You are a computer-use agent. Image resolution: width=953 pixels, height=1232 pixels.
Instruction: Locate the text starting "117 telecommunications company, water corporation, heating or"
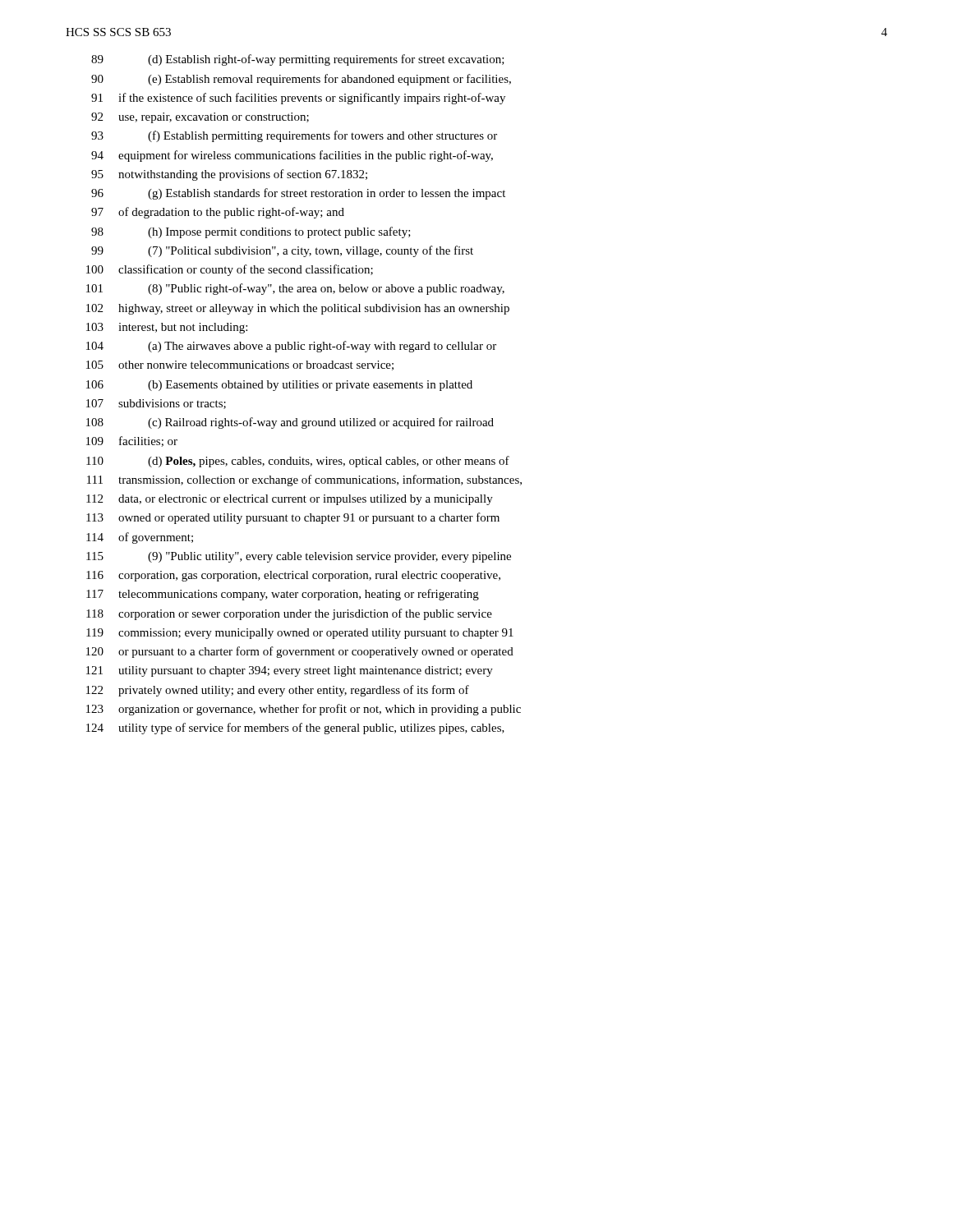(x=476, y=595)
